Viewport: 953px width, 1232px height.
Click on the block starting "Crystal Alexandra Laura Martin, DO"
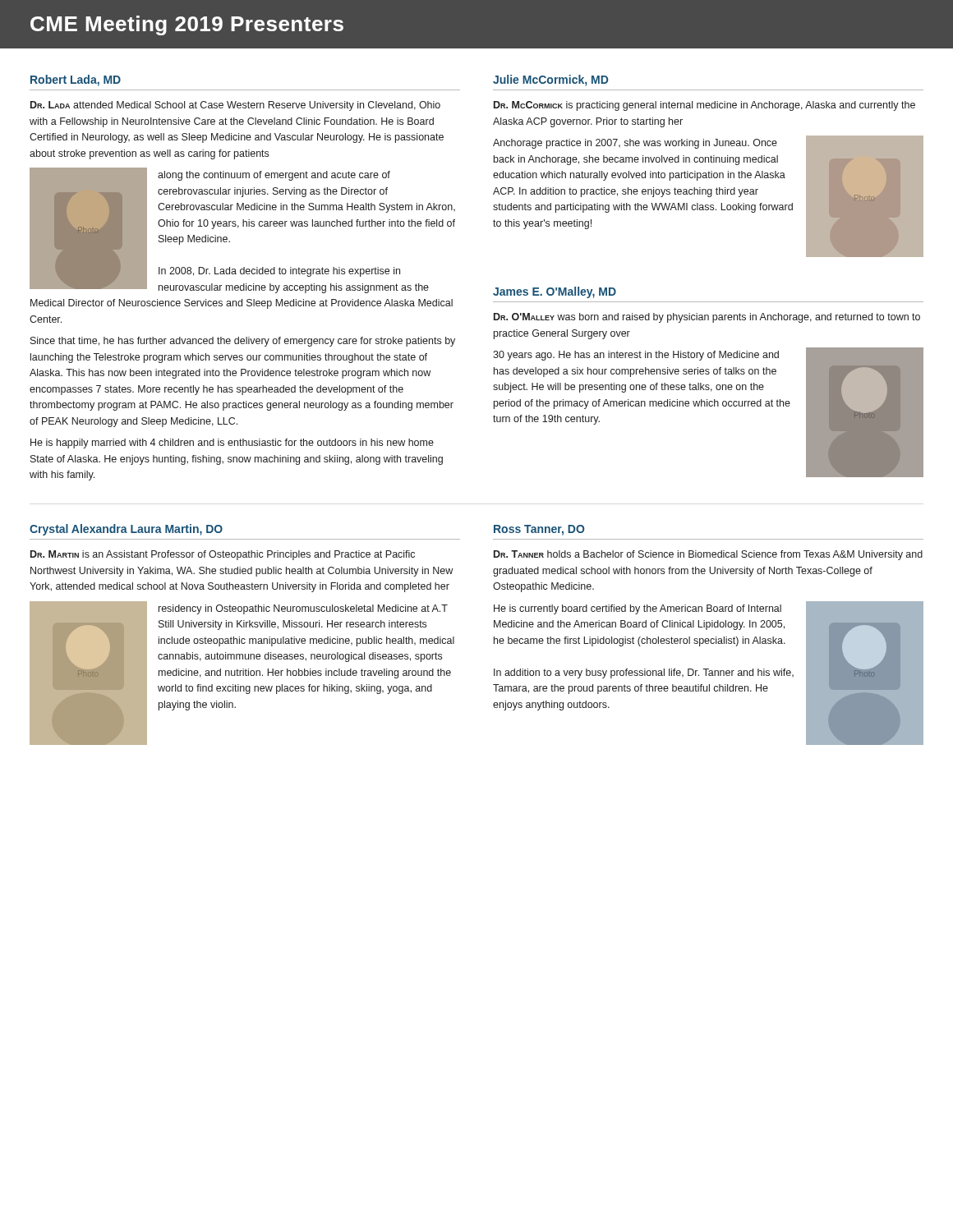click(x=126, y=529)
